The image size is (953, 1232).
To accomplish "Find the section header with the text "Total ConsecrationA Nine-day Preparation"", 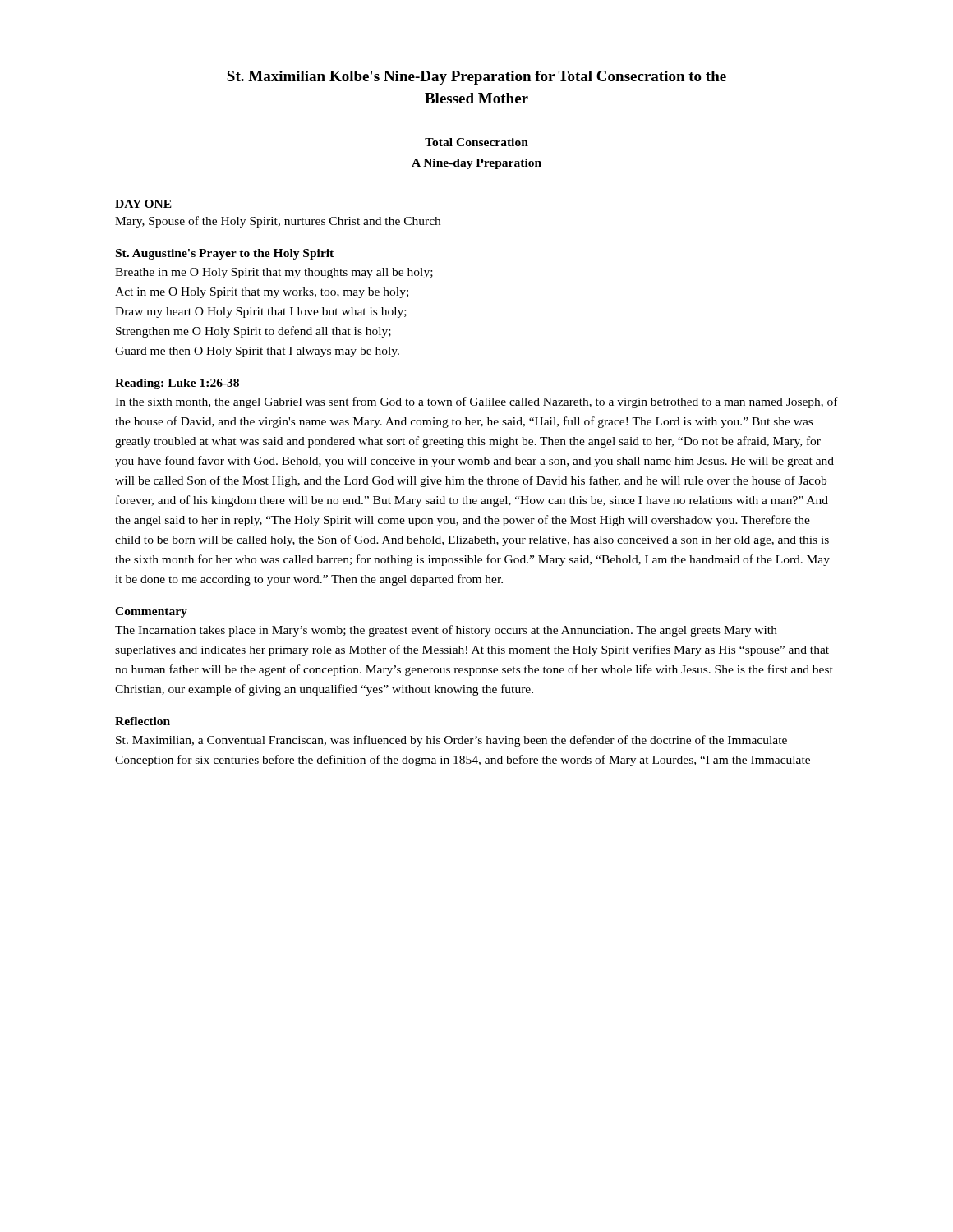I will point(476,153).
